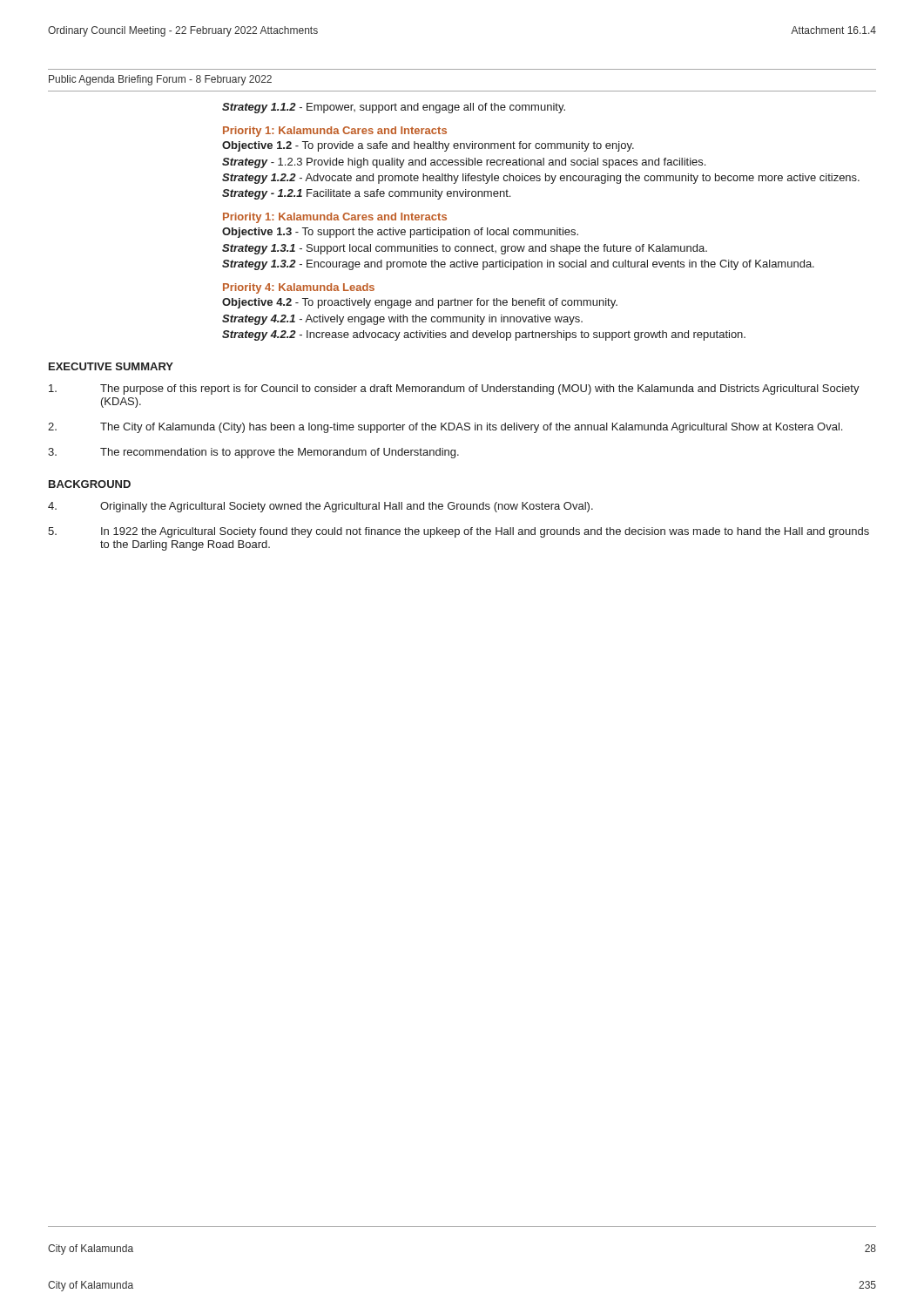924x1307 pixels.
Task: Select the element starting "Strategy - 1.2.3 Provide high"
Action: pos(464,162)
